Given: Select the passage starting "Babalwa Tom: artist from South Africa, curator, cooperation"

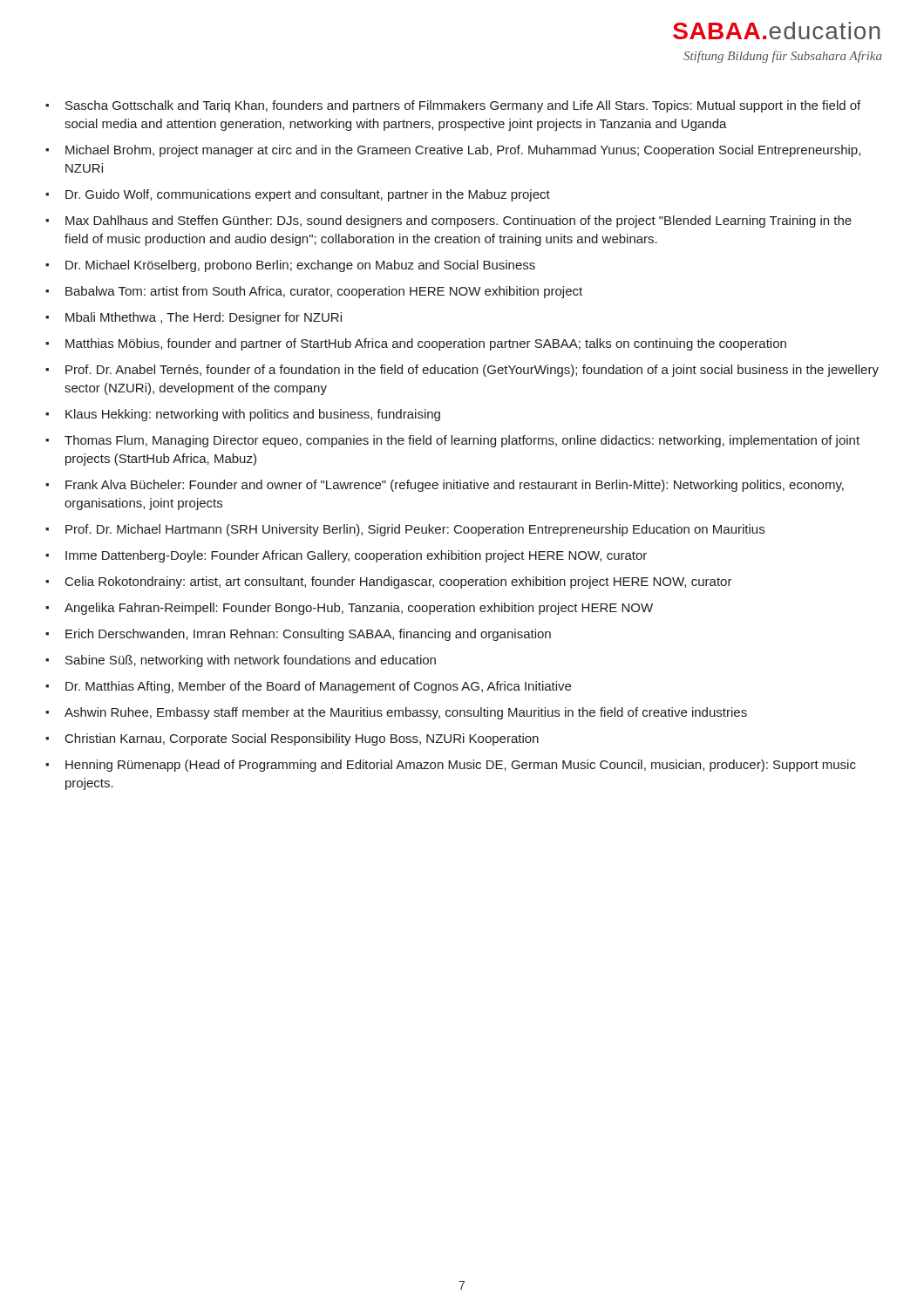Looking at the screenshot, I should point(462,291).
